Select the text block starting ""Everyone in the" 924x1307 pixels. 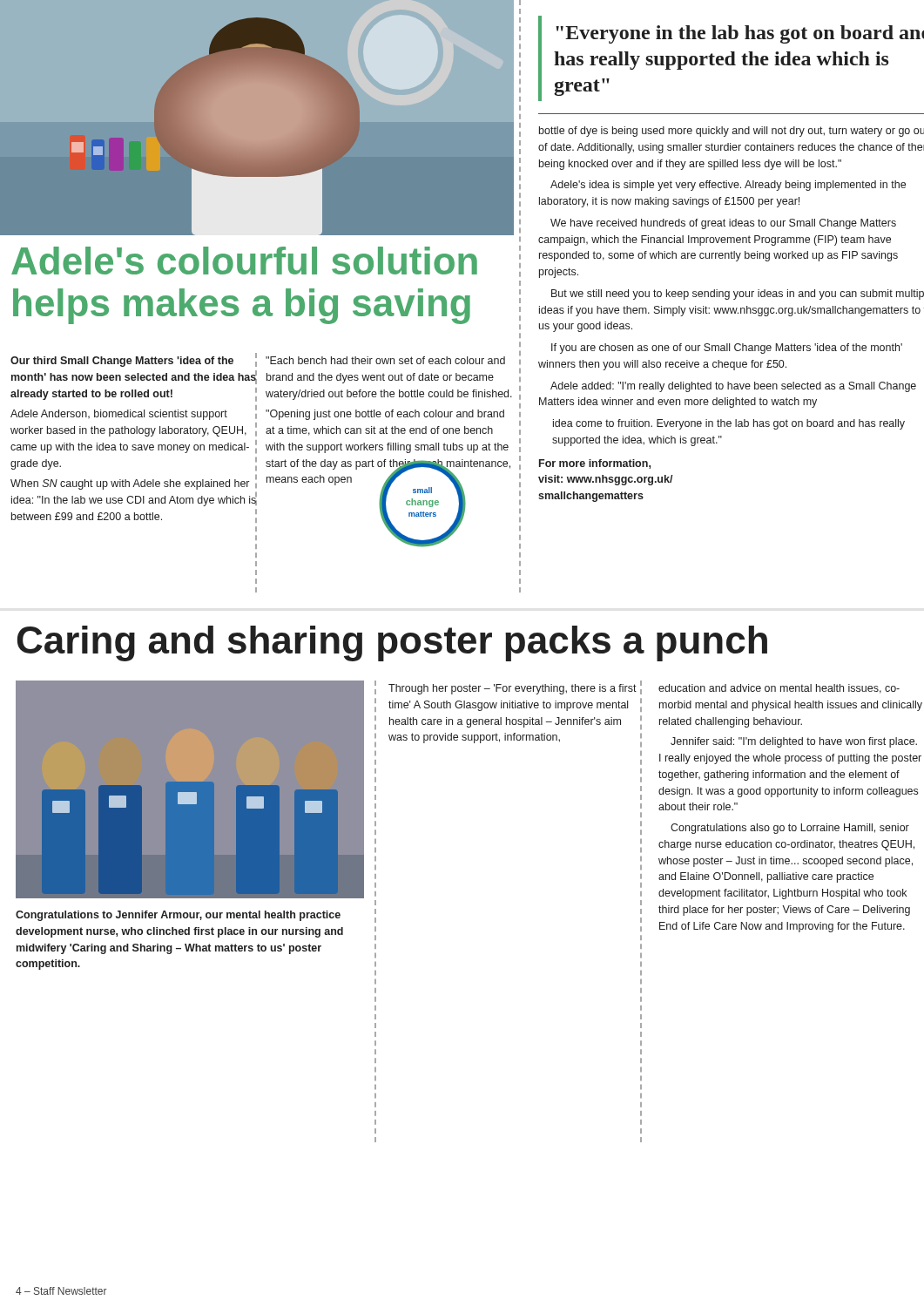(739, 58)
